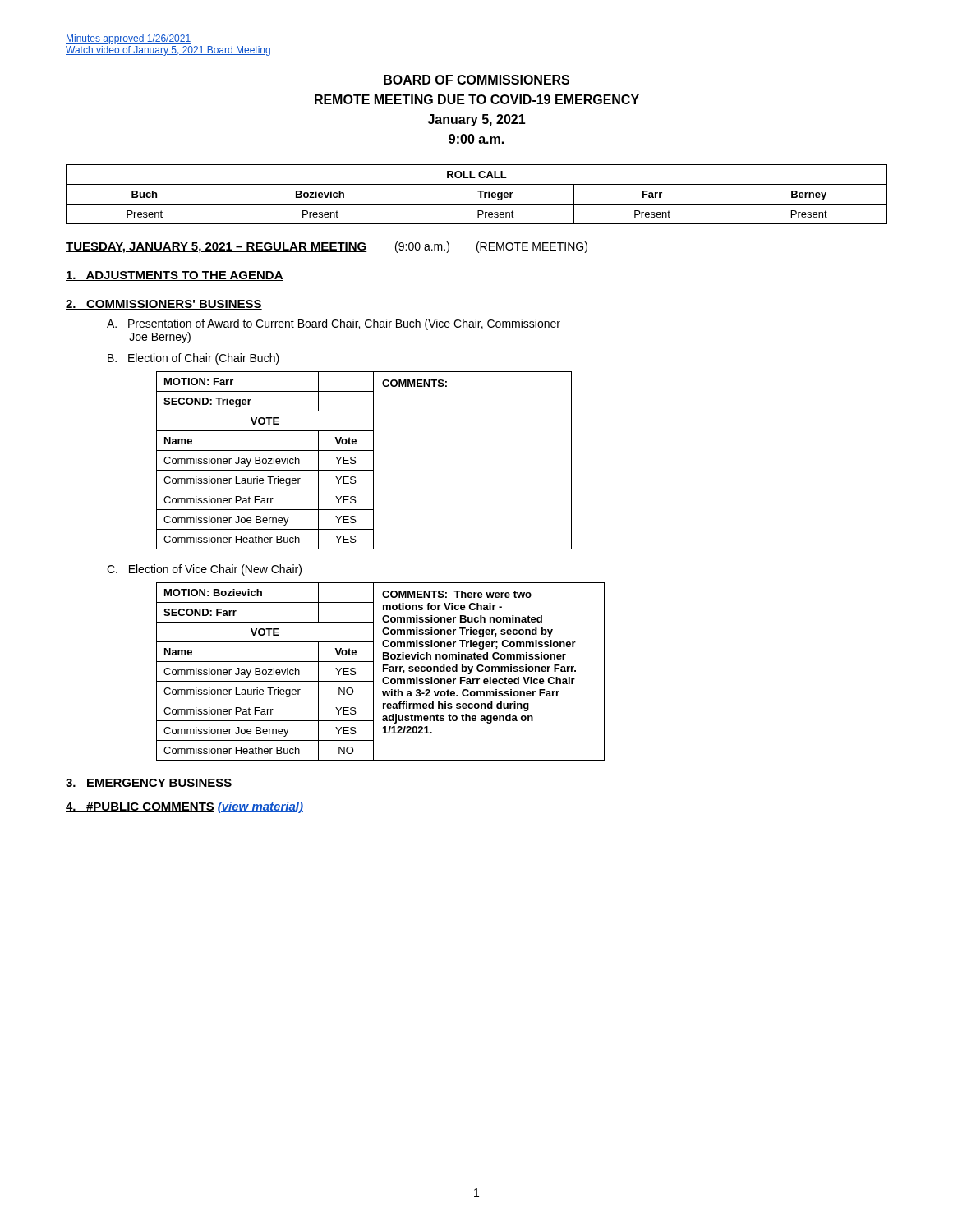Locate the table with the text "SECOND: Farr"
953x1232 pixels.
(522, 671)
